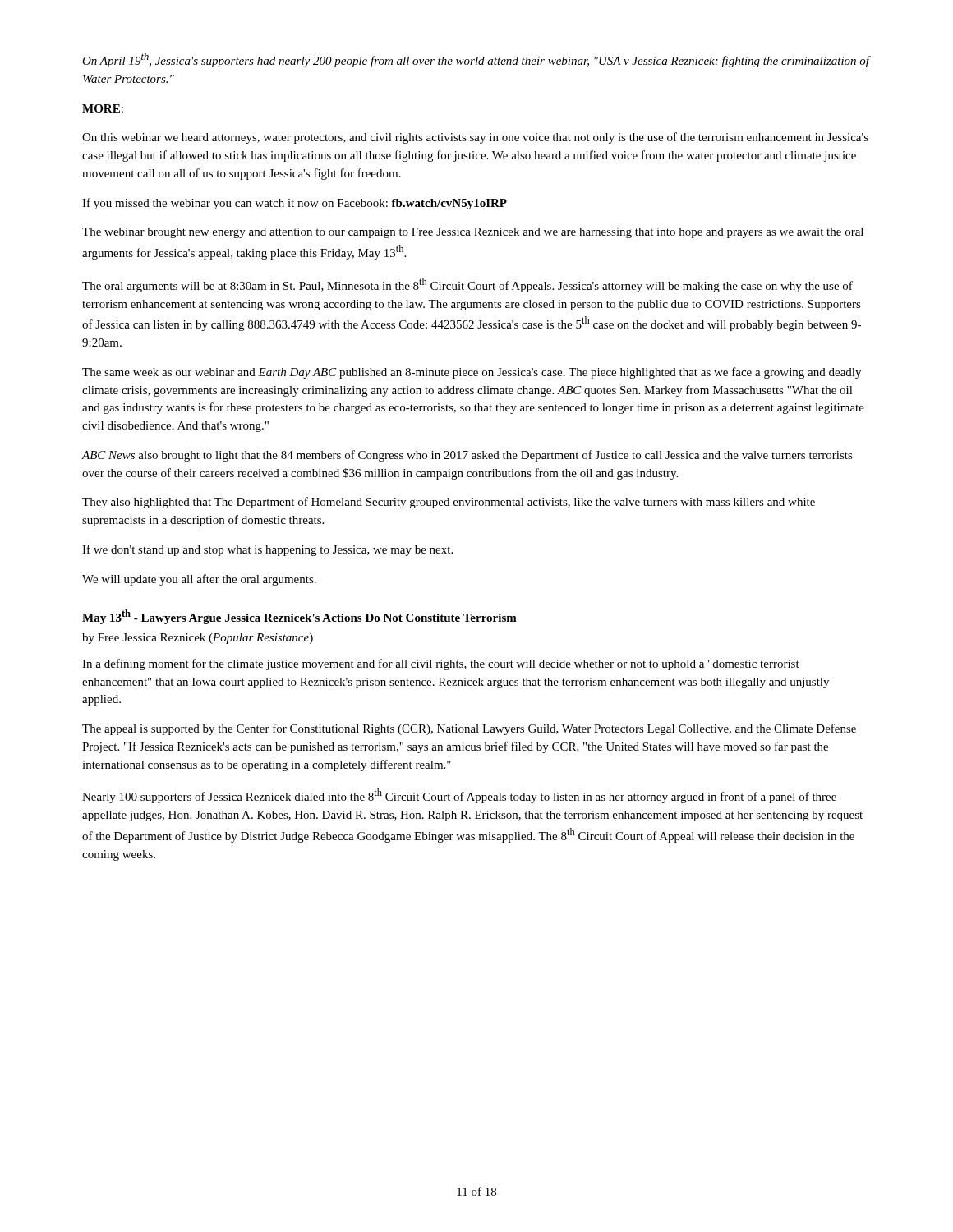The image size is (953, 1232).
Task: Navigate to the text block starting "ABC News also brought to light"
Action: point(467,464)
